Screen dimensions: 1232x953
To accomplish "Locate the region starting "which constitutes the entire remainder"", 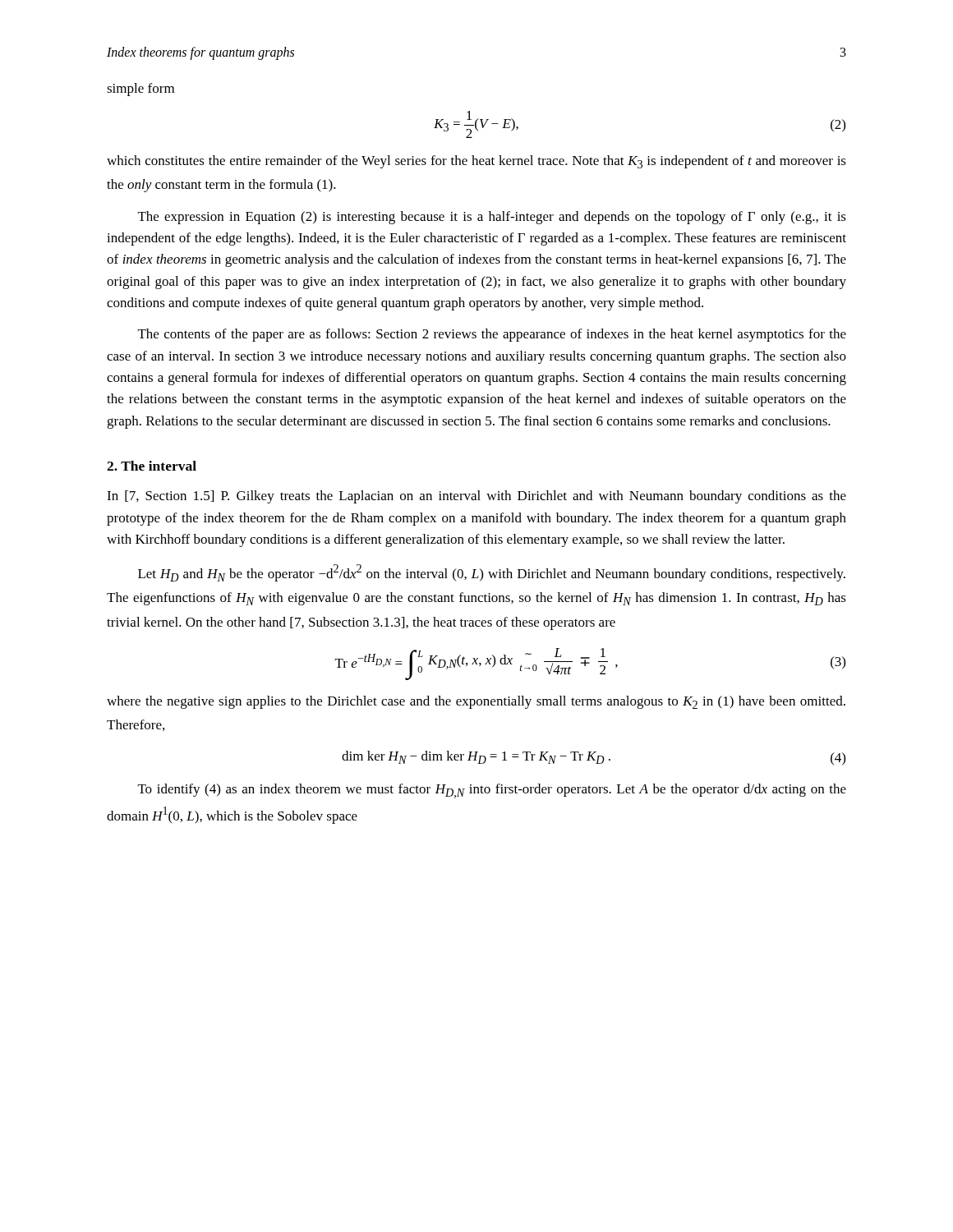I will (x=476, y=173).
